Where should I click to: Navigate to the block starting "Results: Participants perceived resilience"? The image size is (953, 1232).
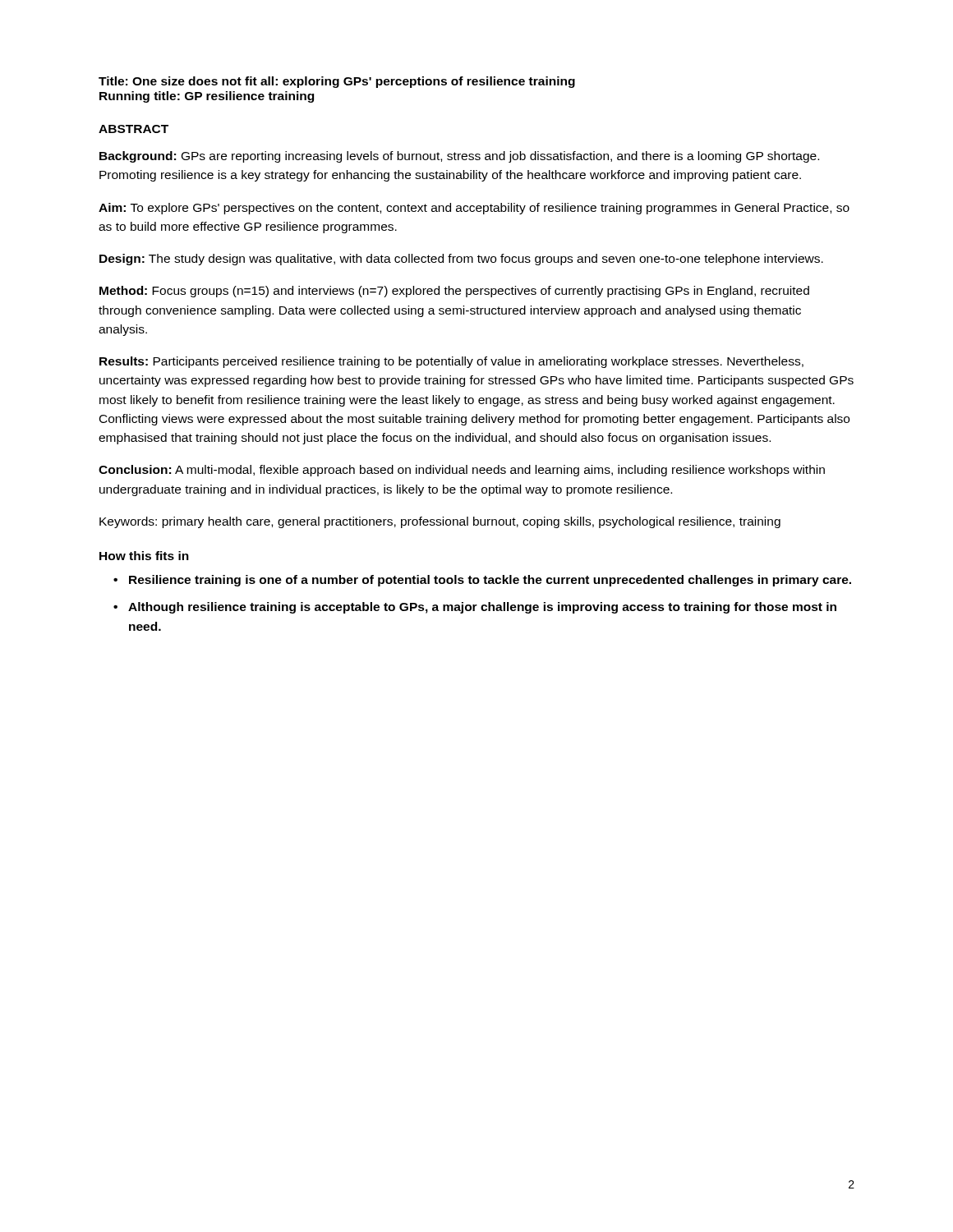(x=476, y=399)
